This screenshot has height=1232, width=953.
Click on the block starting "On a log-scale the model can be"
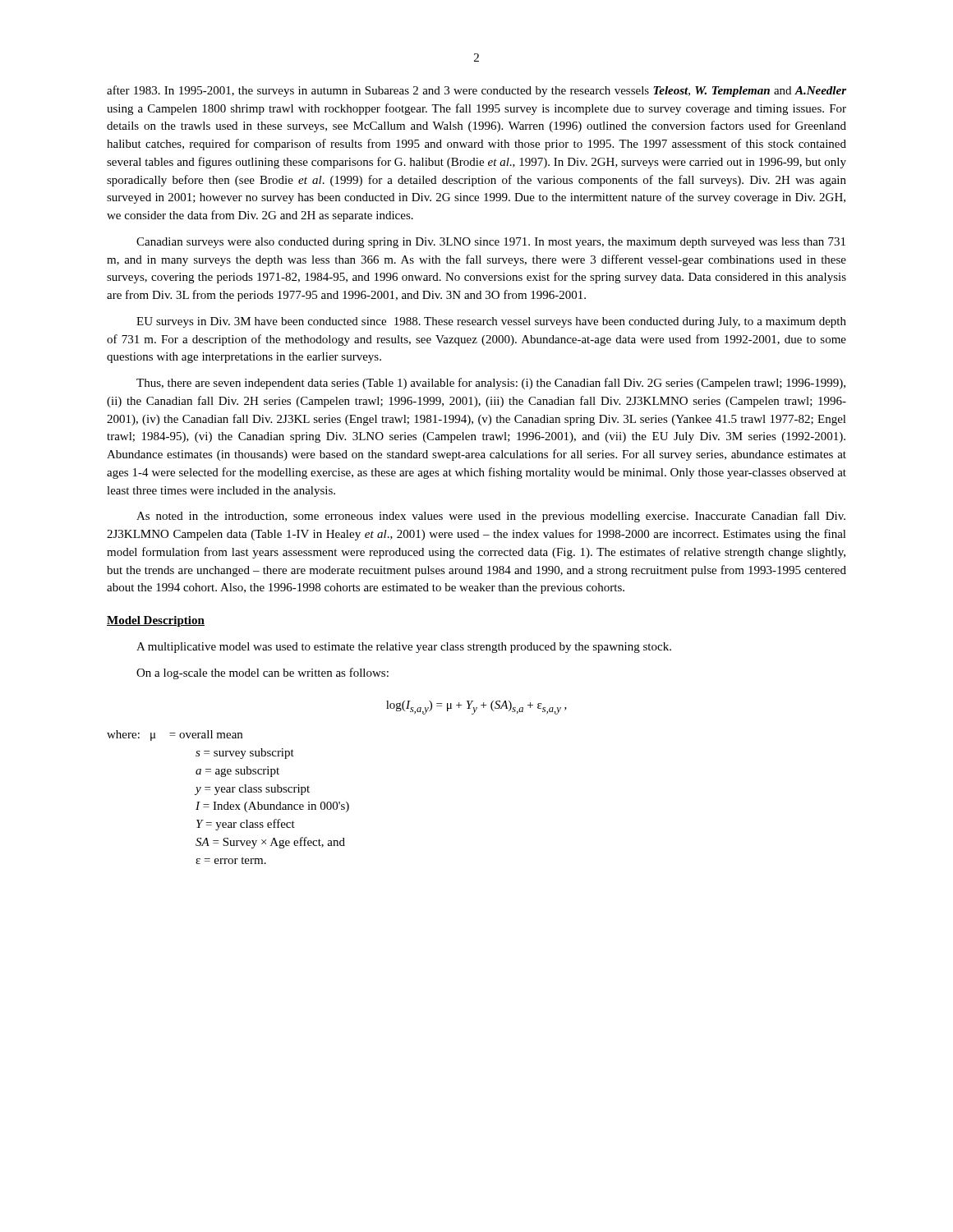(x=262, y=673)
